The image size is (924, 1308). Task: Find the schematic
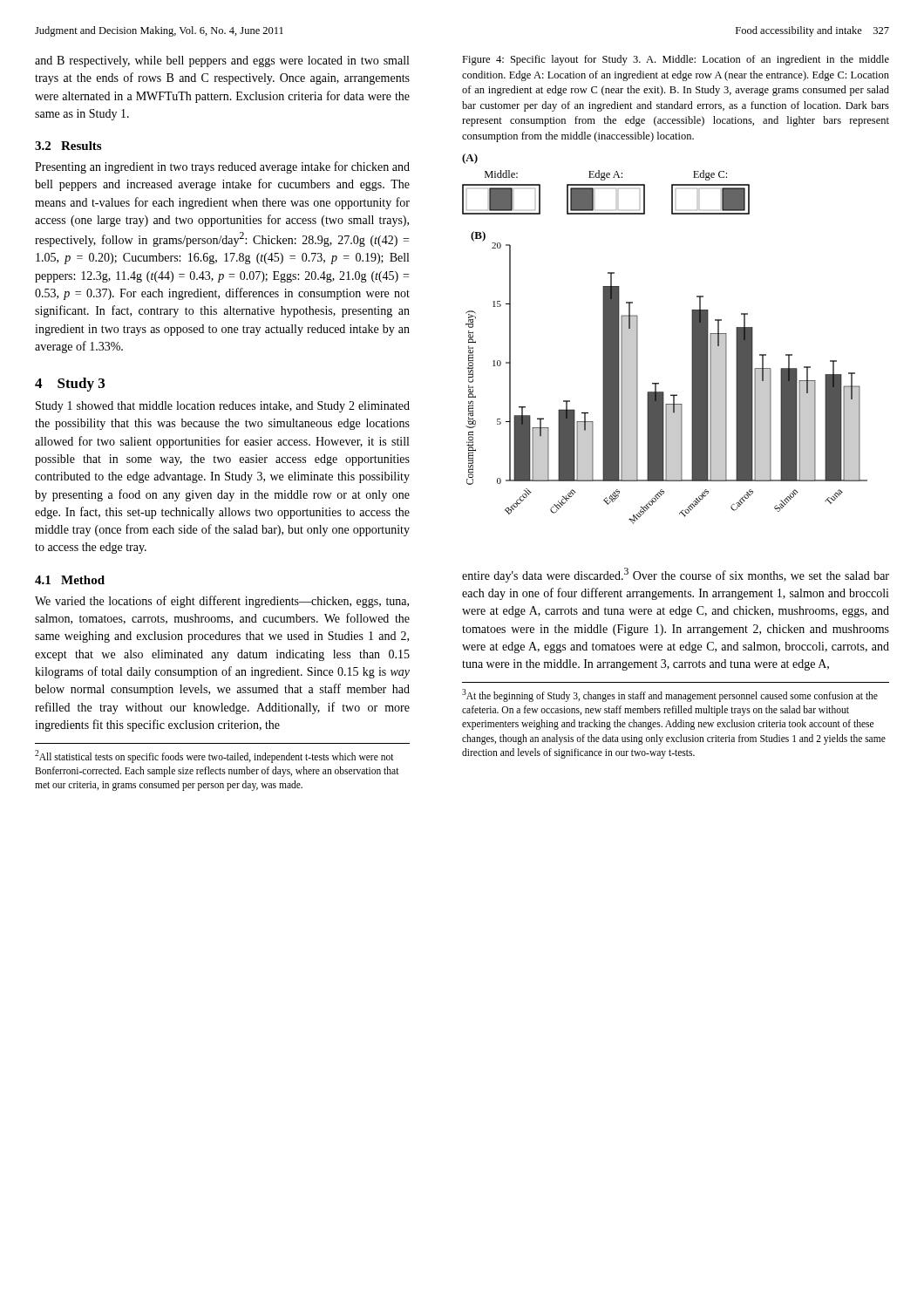(x=676, y=183)
